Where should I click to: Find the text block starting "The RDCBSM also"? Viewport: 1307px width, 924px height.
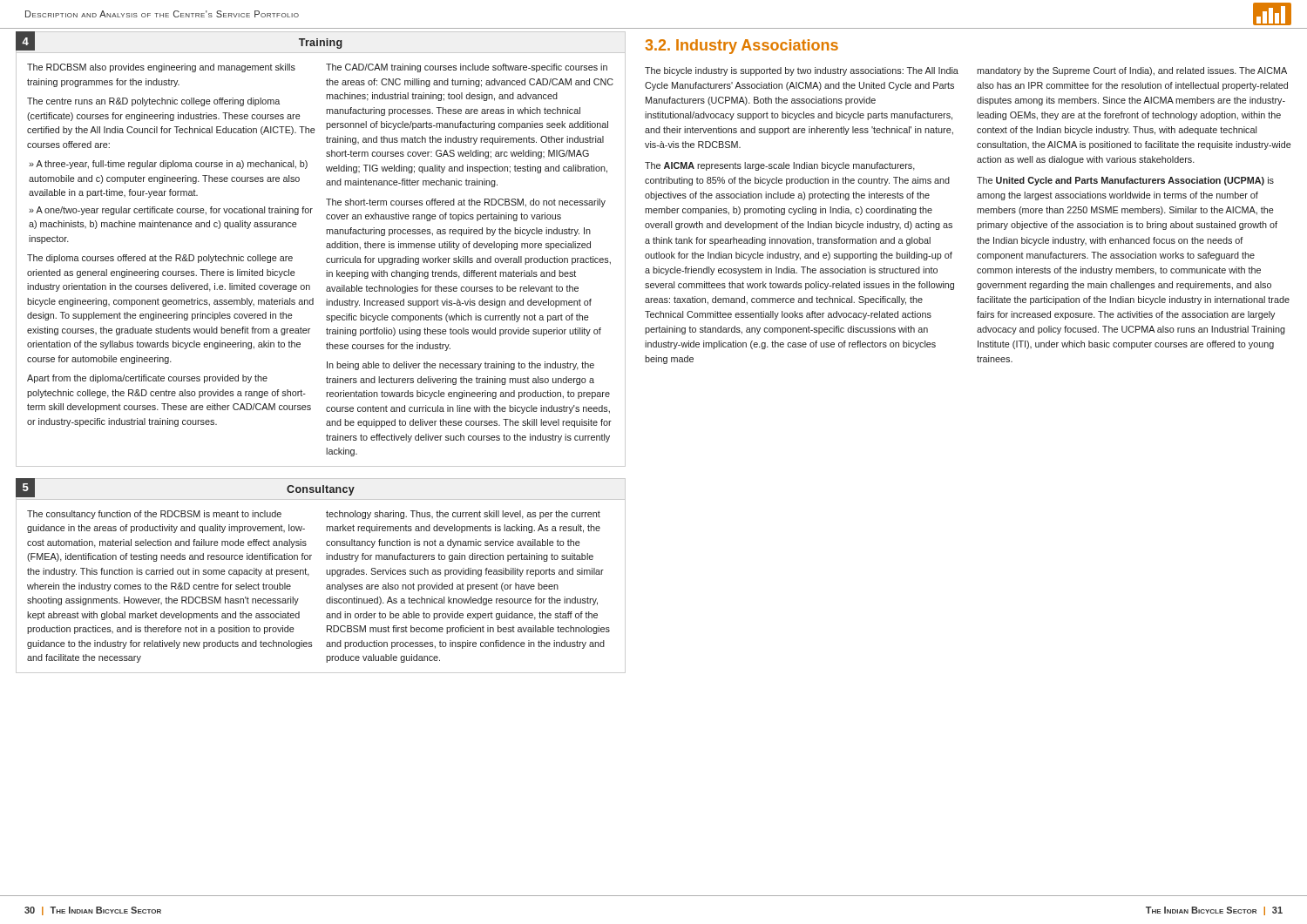pyautogui.click(x=171, y=244)
